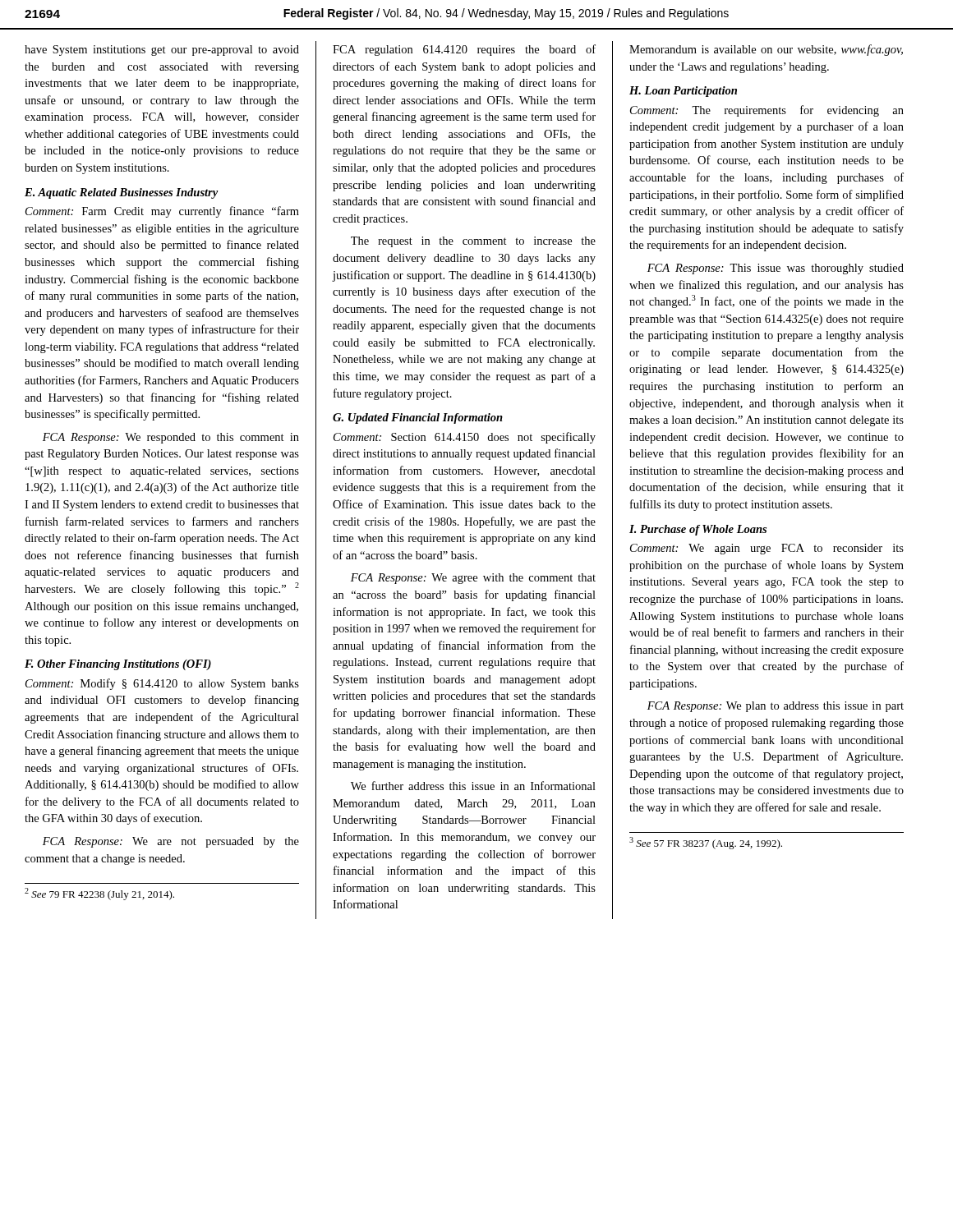
Task: Where is the passage that starts "Comment: Modify § 614.4120 to allow"?
Action: 162,771
